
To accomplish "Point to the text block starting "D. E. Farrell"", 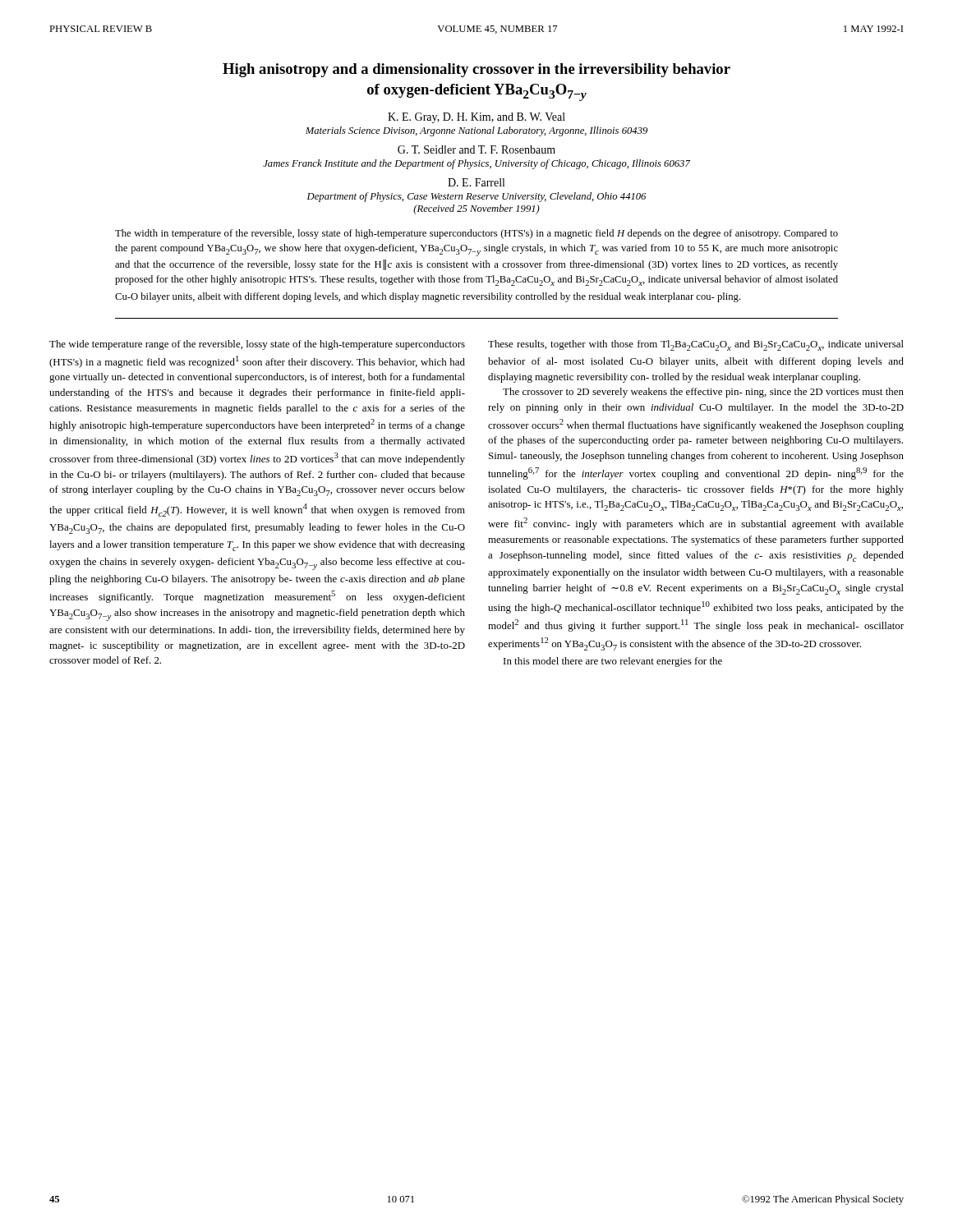I will tap(476, 196).
